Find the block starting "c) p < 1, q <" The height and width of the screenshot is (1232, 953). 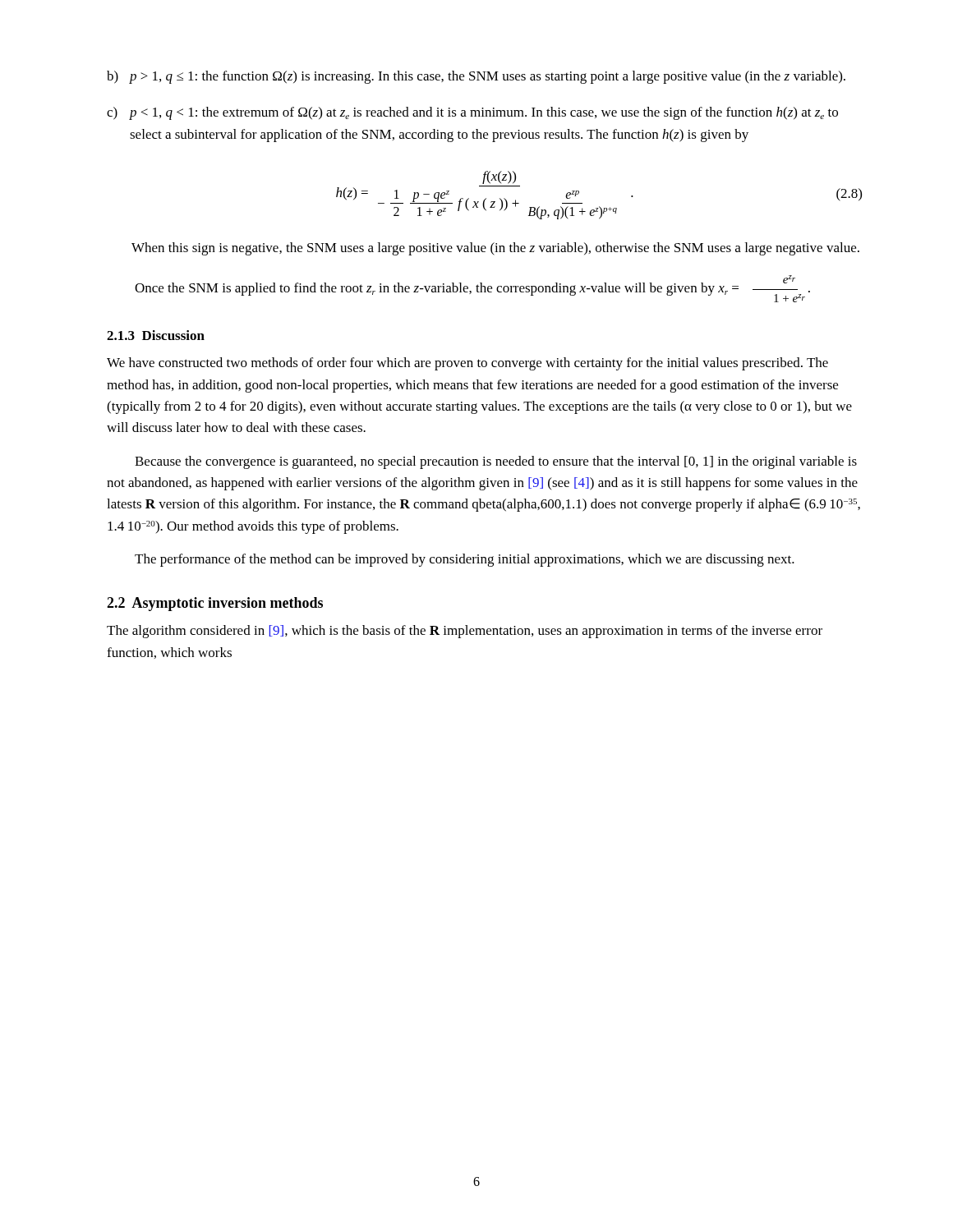(485, 124)
